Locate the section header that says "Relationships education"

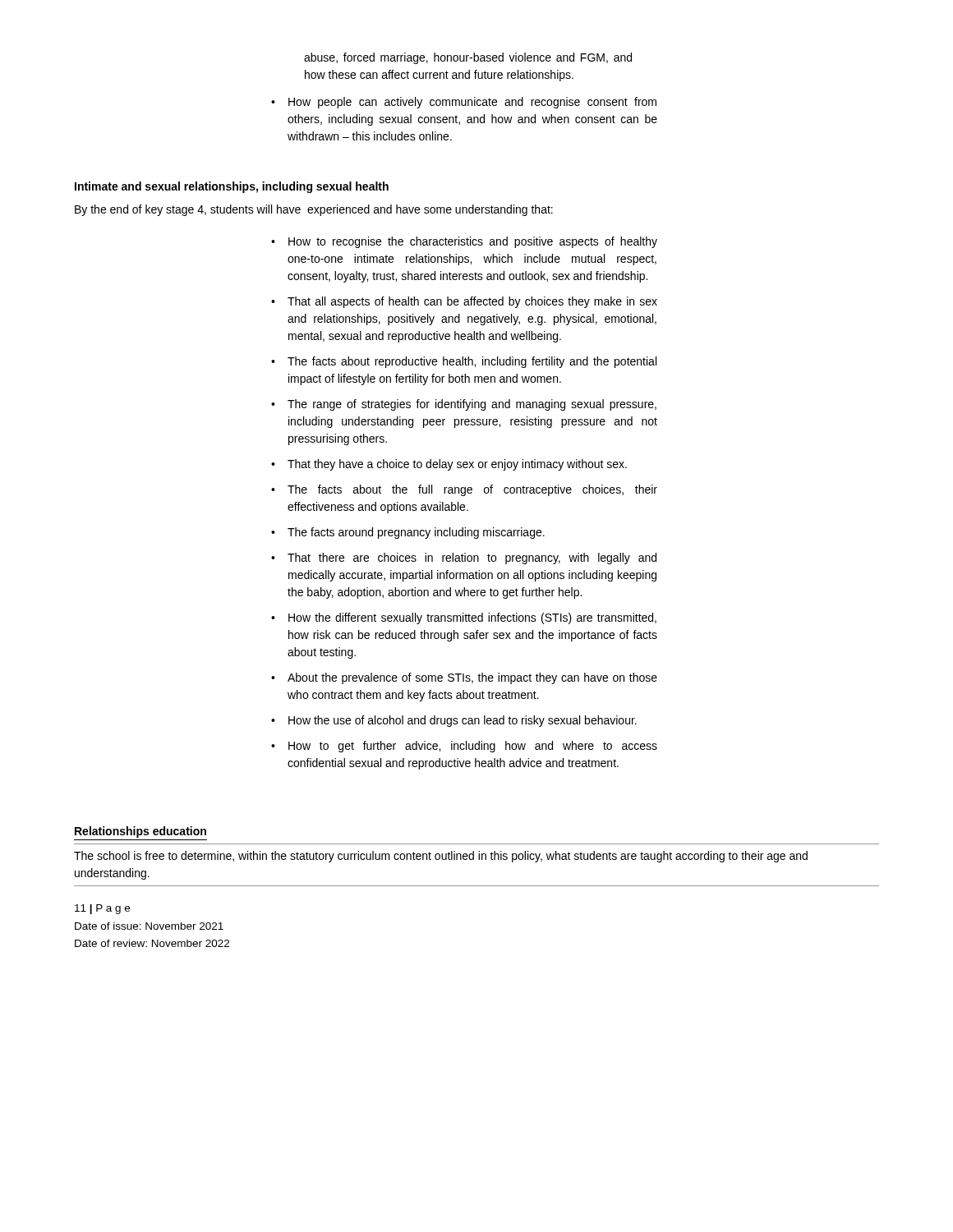click(140, 832)
